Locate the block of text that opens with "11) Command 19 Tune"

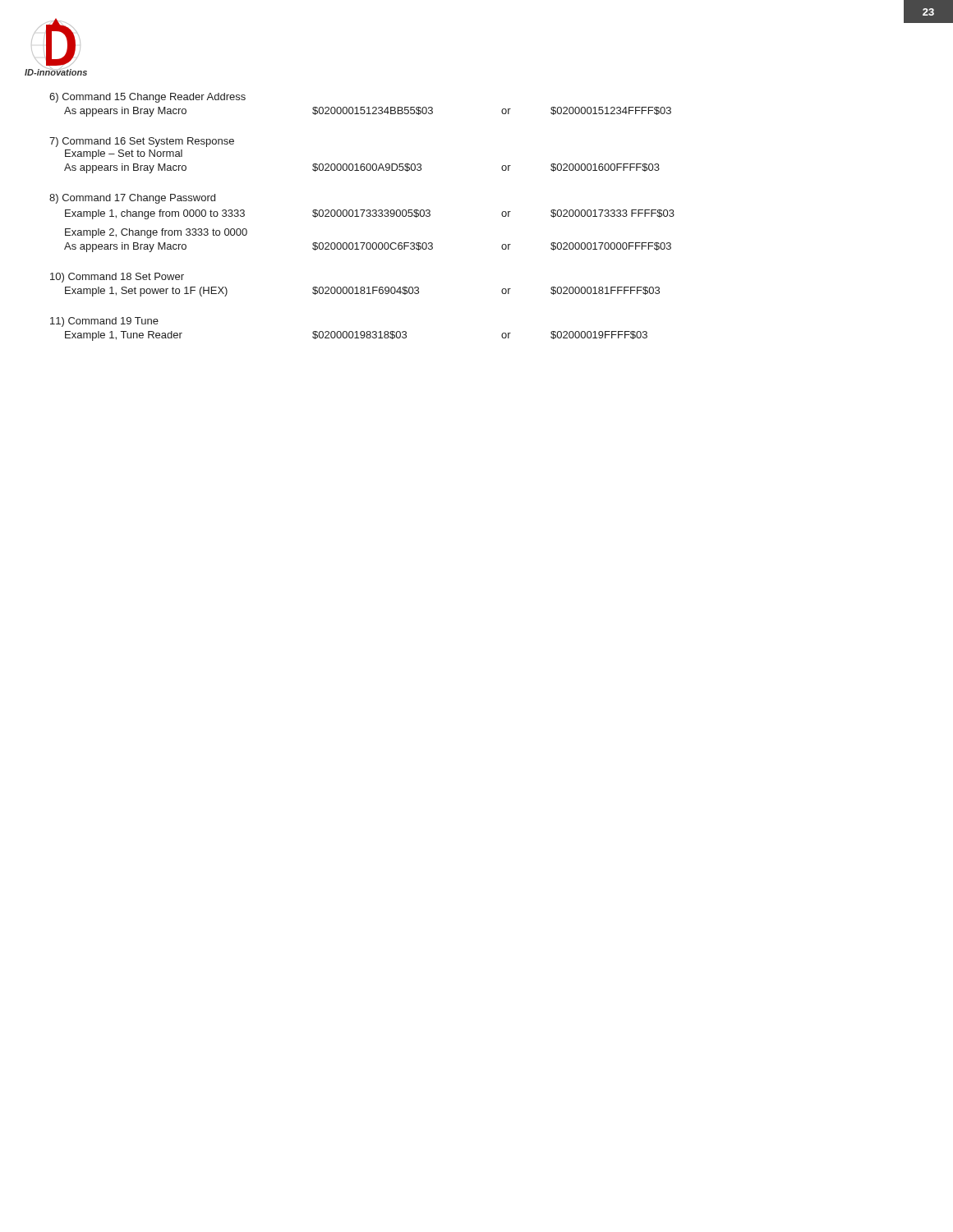click(104, 322)
